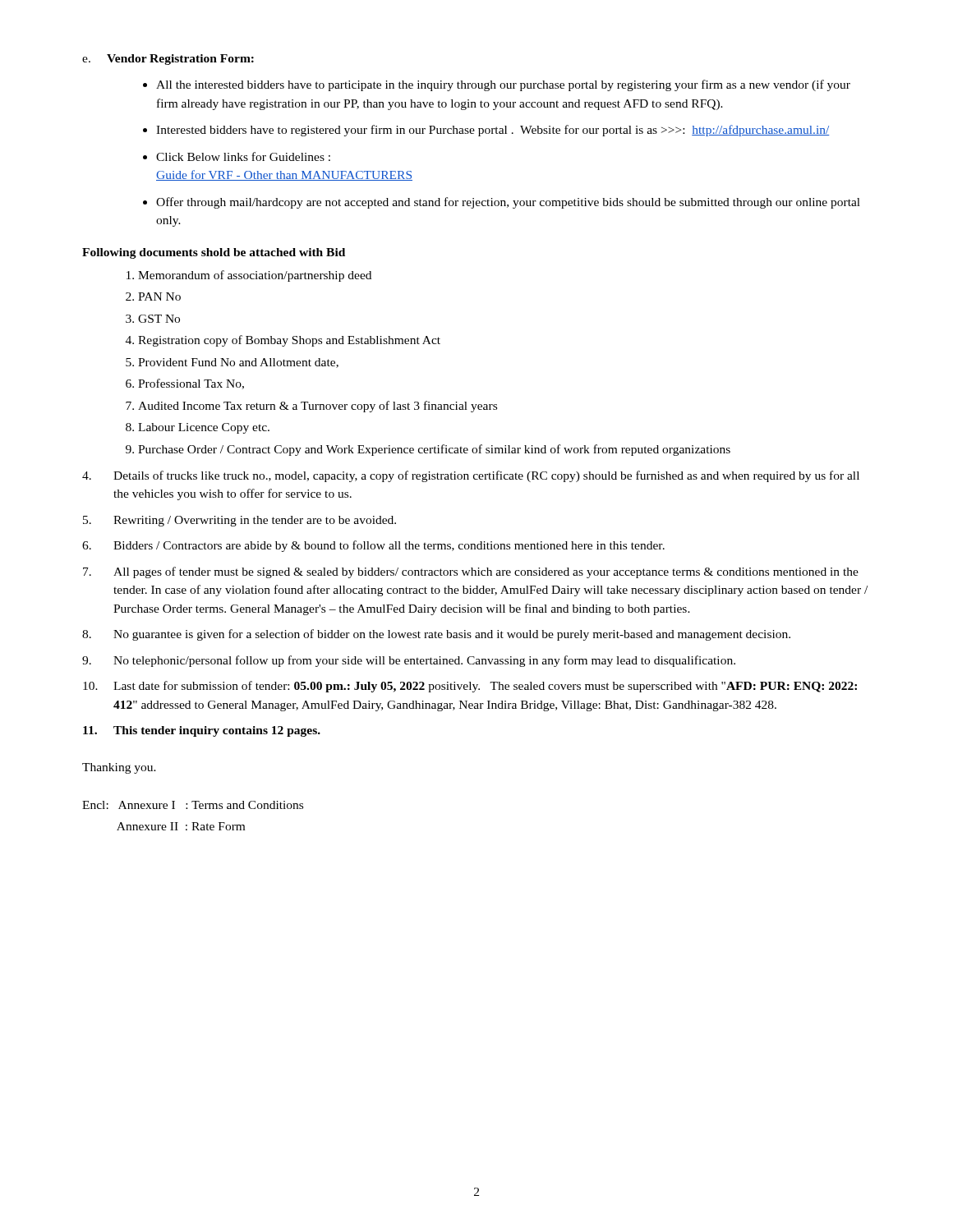Find "GST No" on this page

[159, 318]
